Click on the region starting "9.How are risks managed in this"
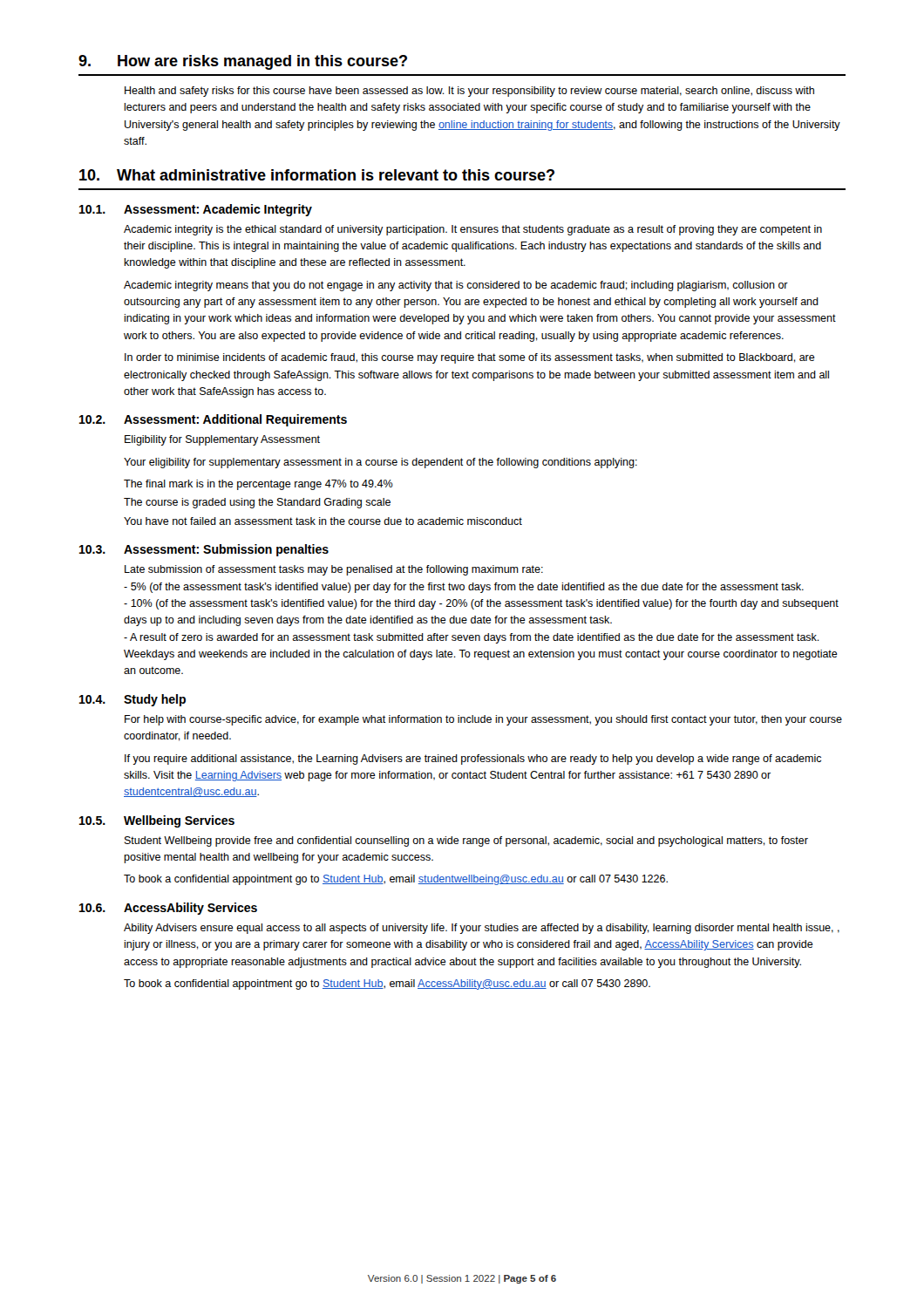 [462, 64]
